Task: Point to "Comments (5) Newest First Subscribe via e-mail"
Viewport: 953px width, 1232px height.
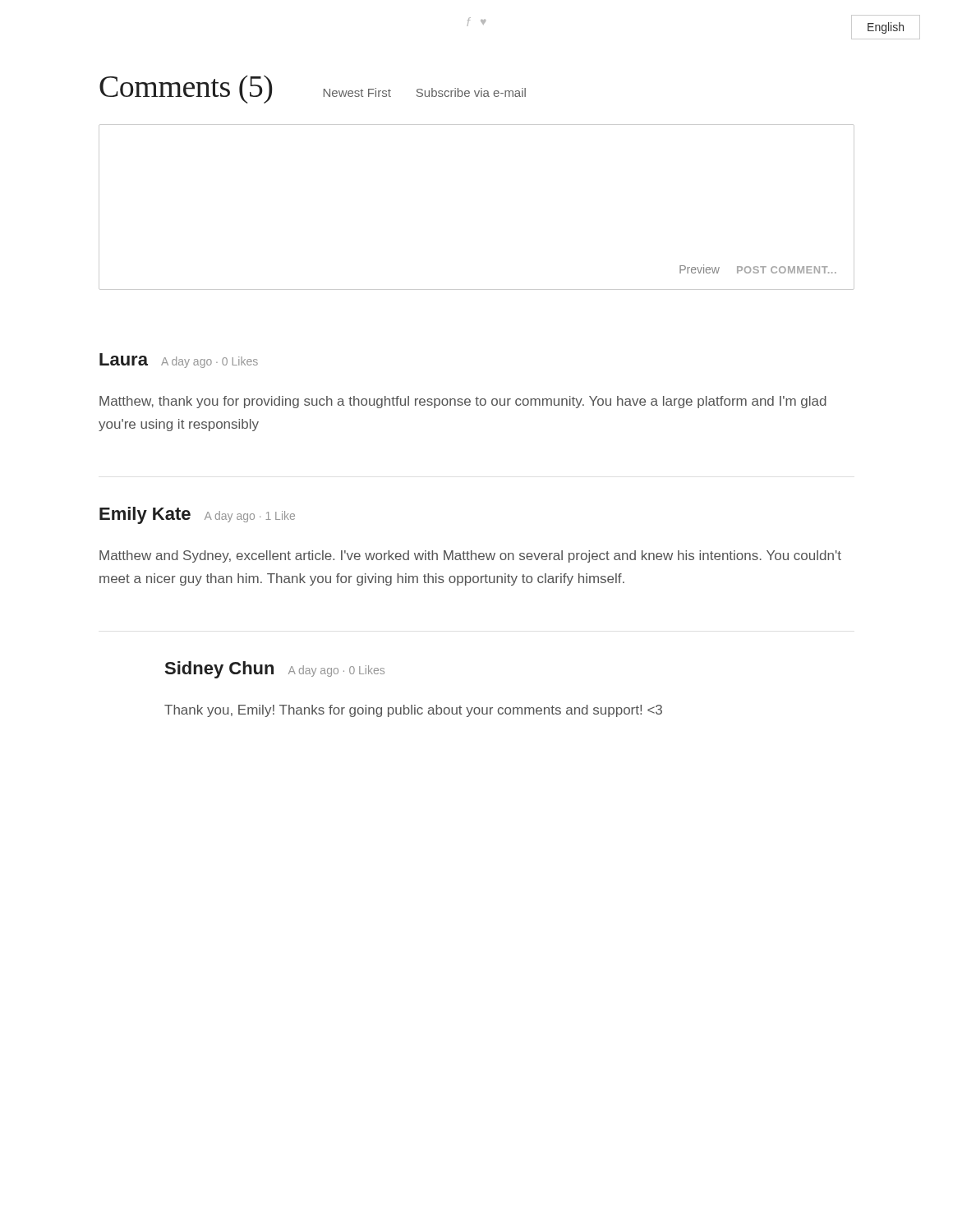Action: [x=313, y=86]
